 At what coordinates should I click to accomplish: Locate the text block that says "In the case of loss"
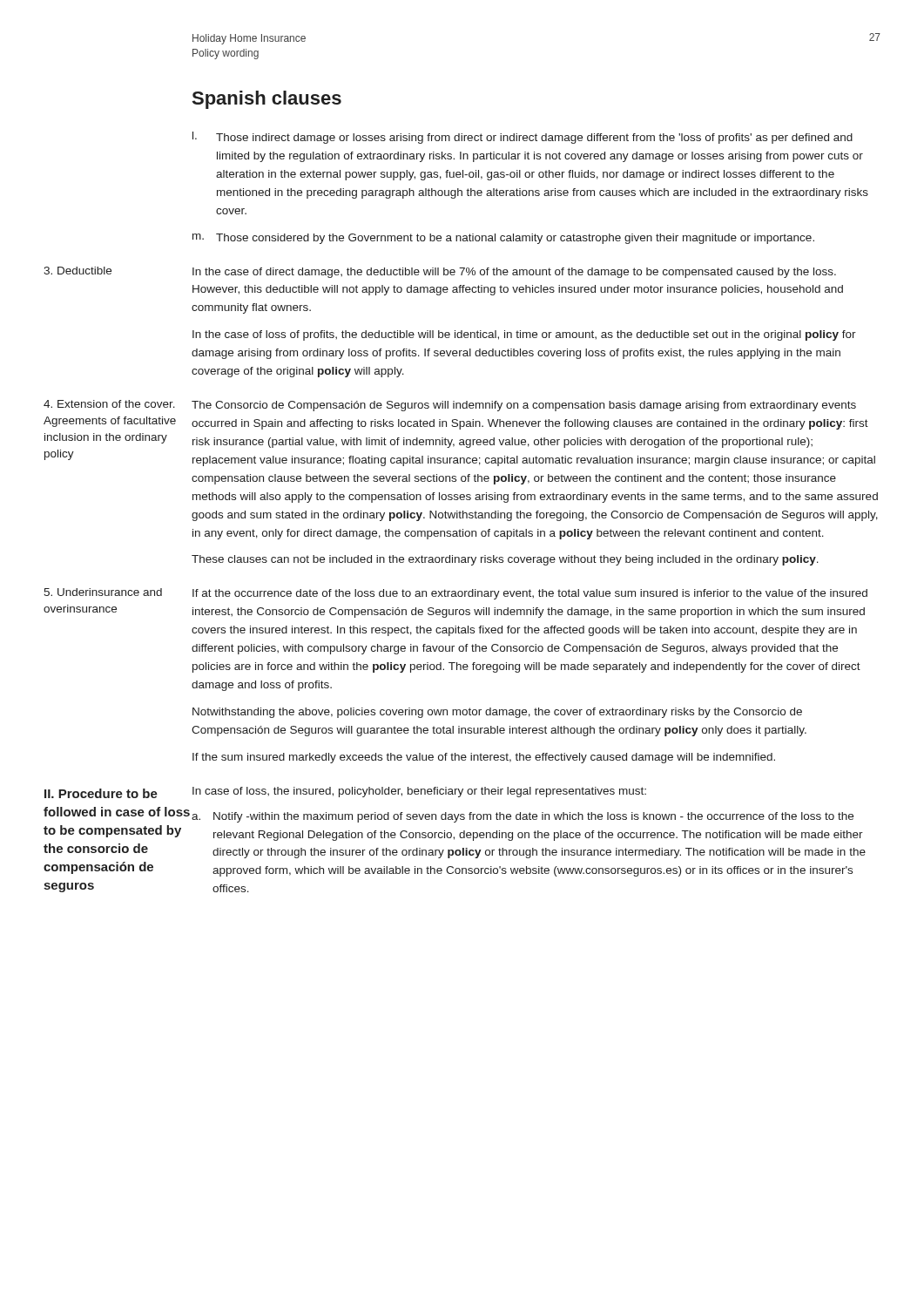tap(524, 353)
